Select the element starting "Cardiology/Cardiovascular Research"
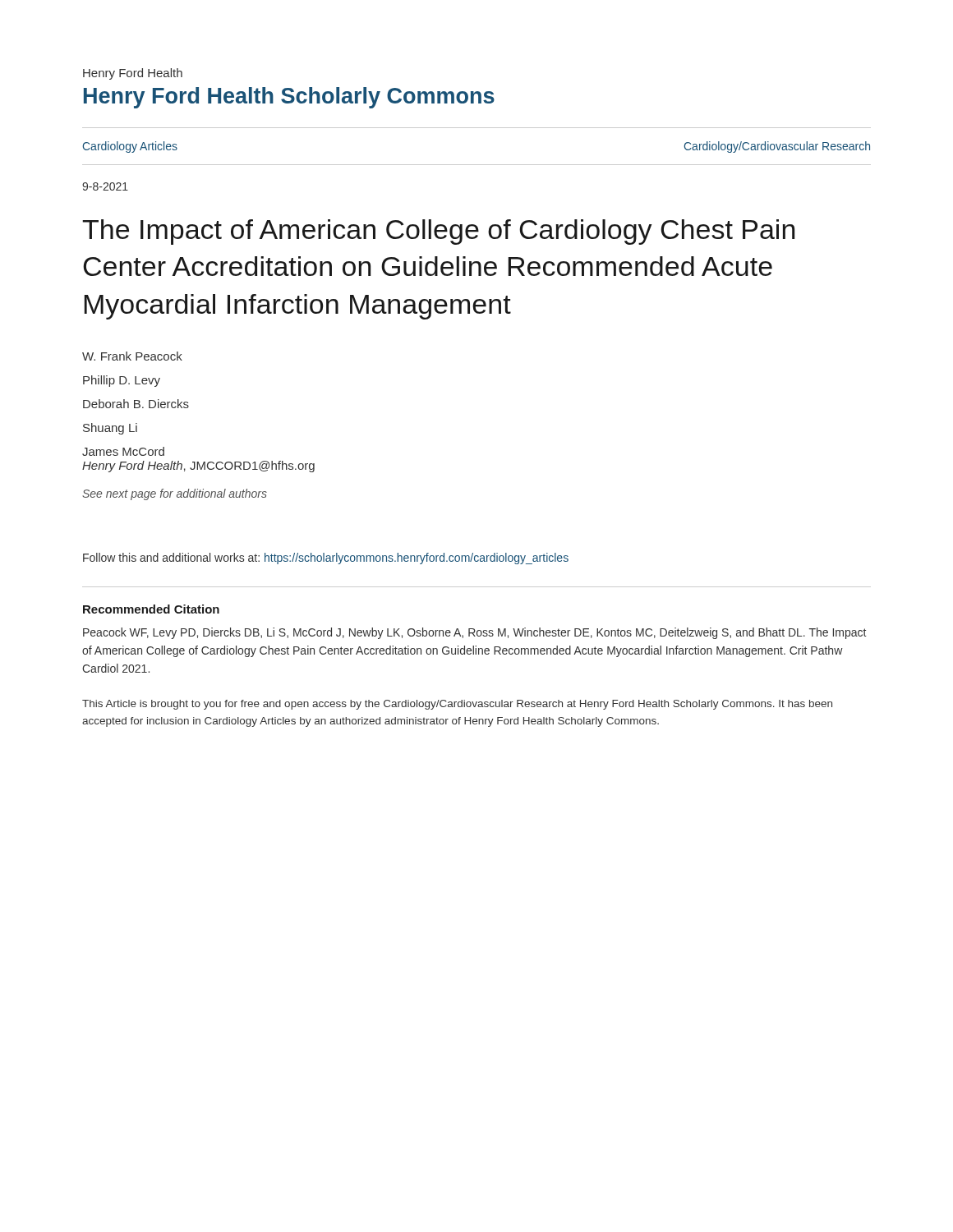The height and width of the screenshot is (1232, 953). tap(777, 146)
